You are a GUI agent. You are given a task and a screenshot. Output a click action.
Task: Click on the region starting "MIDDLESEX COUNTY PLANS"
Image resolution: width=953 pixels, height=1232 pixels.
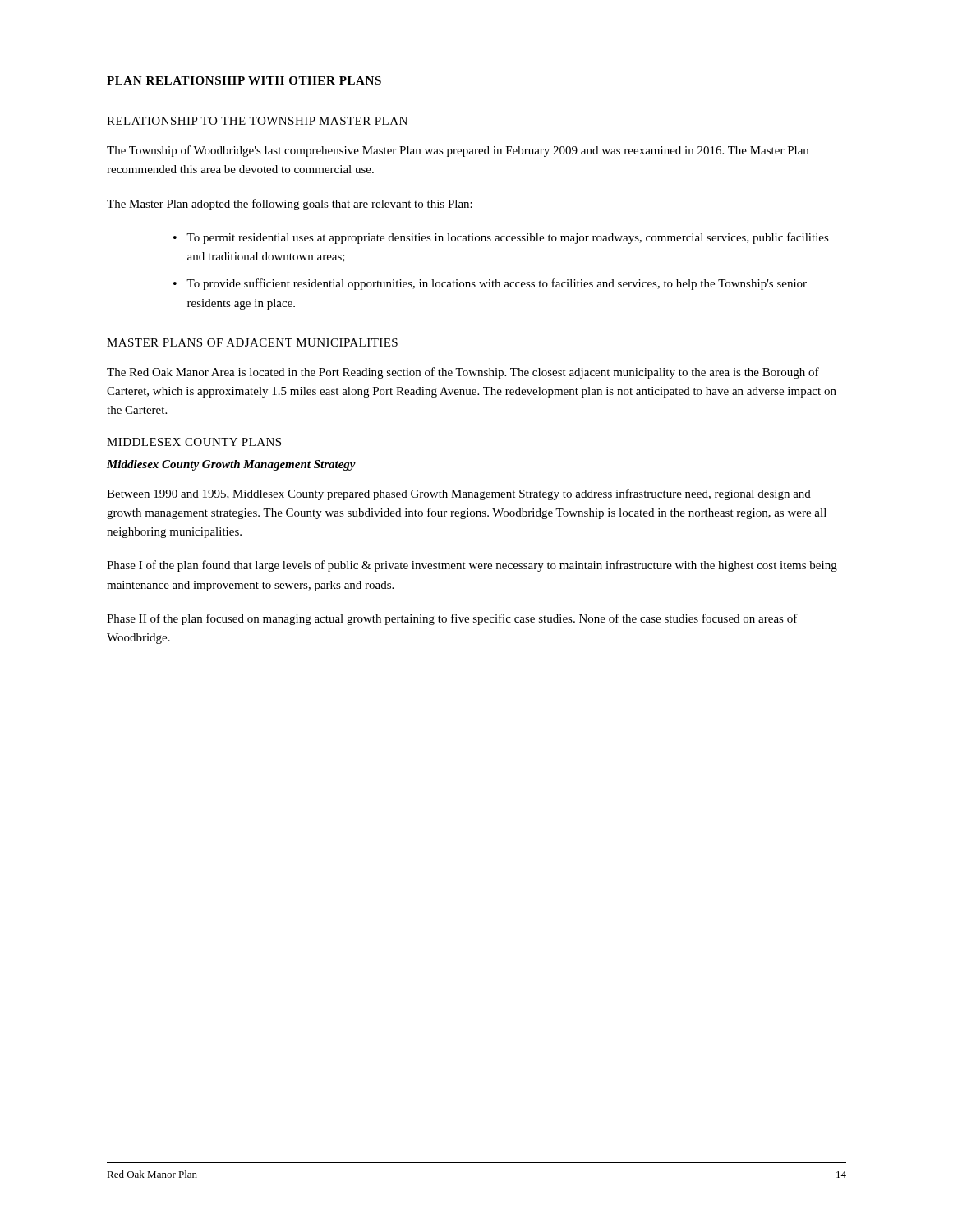pyautogui.click(x=195, y=441)
